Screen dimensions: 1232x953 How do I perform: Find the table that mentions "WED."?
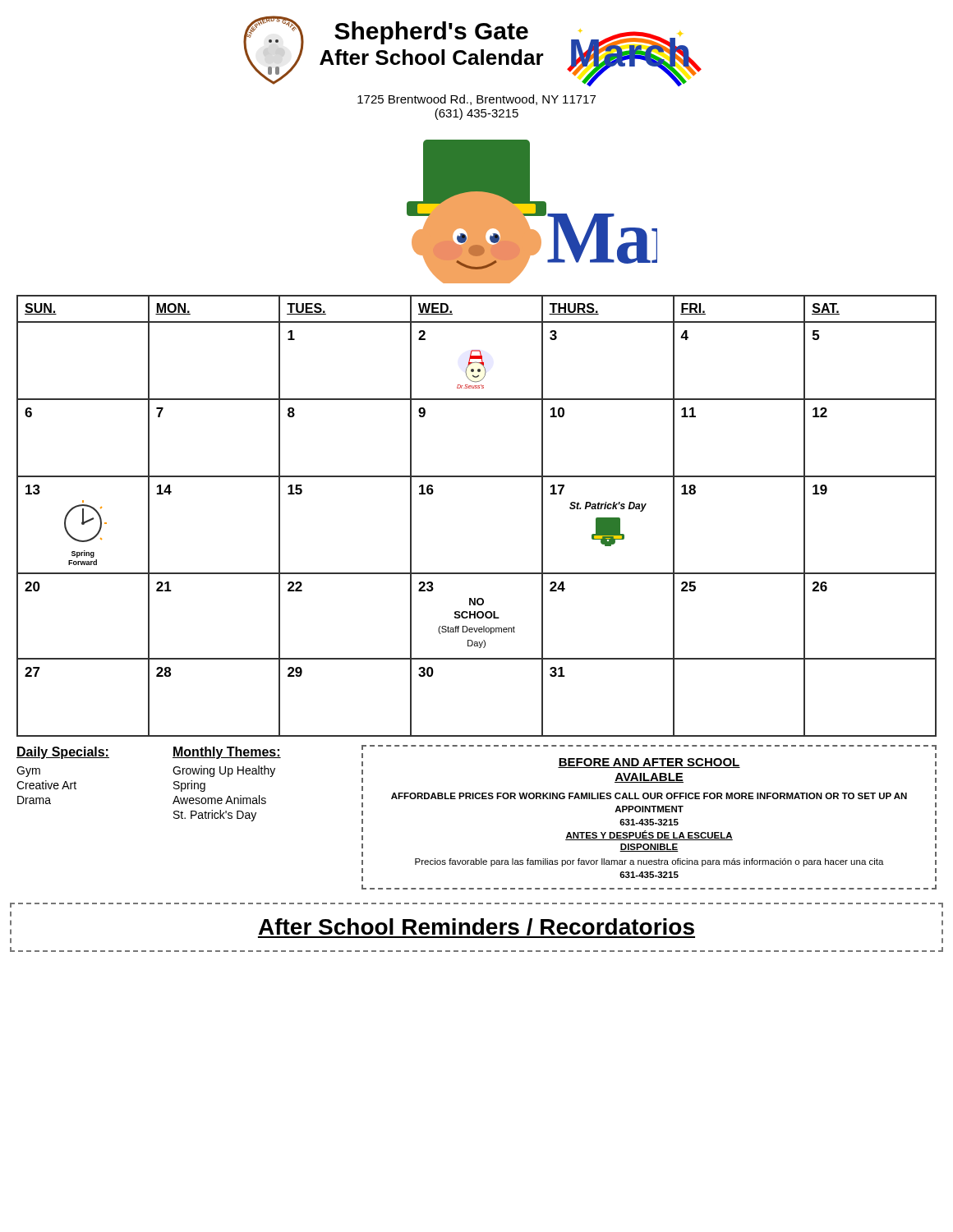pos(476,516)
